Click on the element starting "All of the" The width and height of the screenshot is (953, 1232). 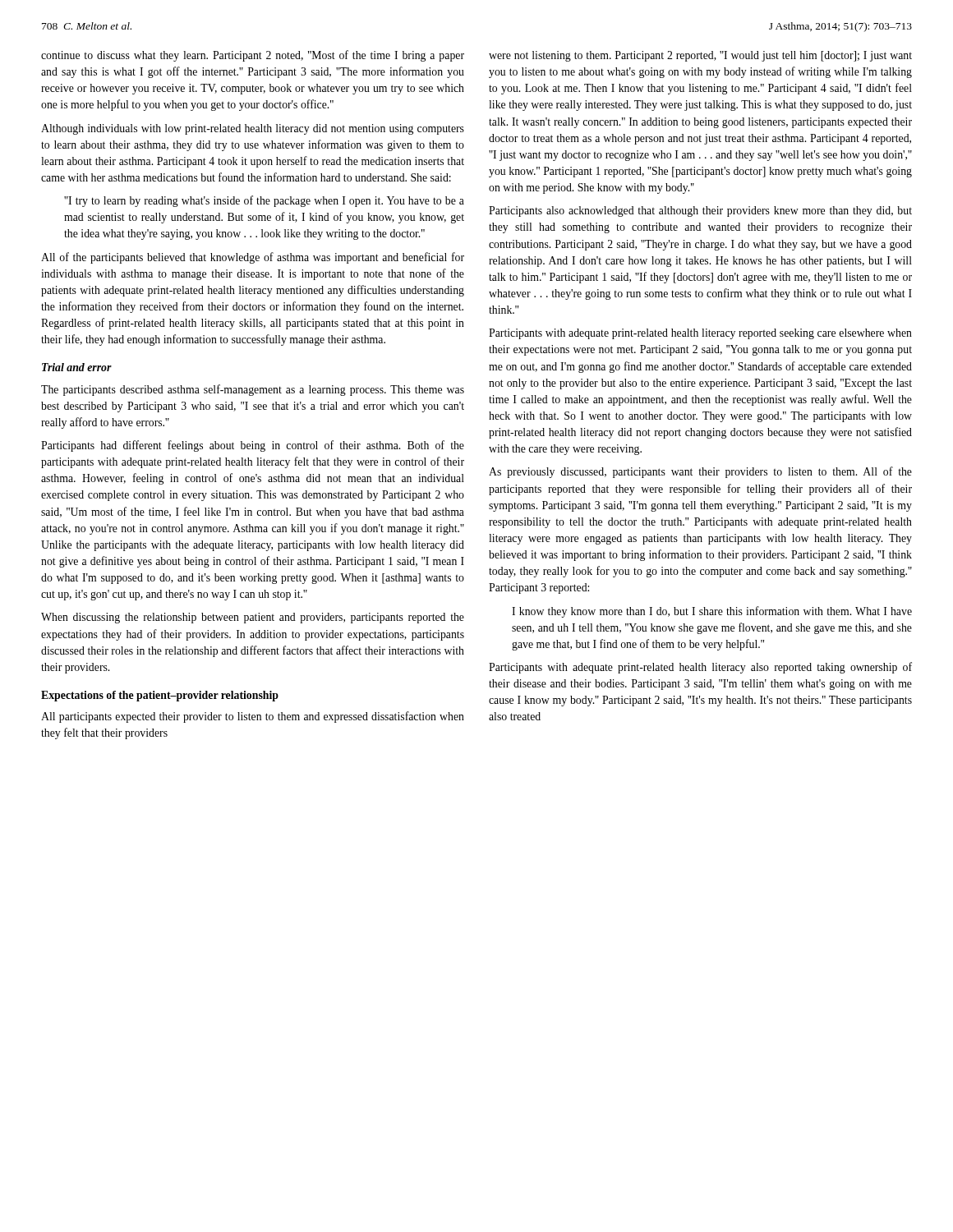253,299
